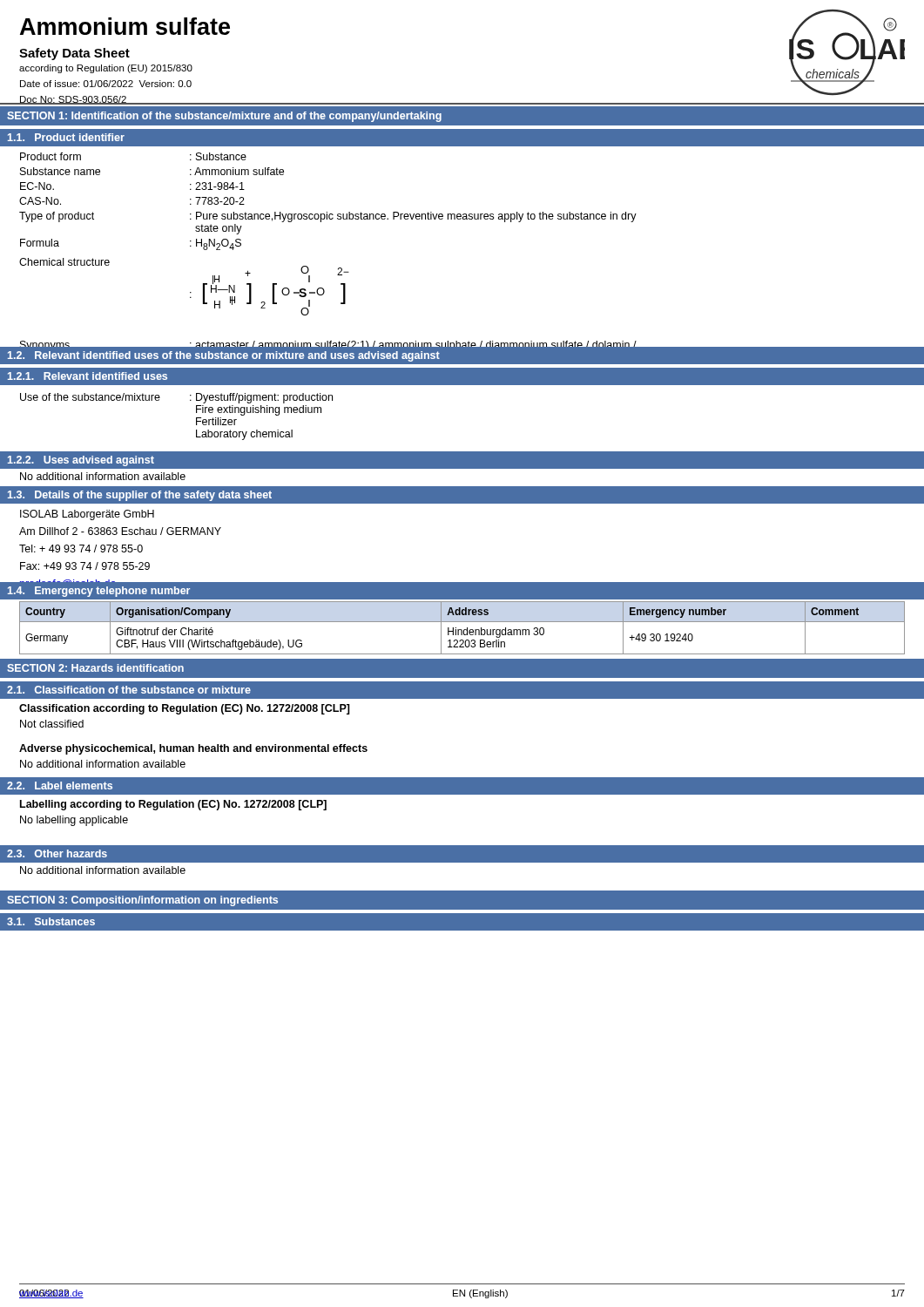Find the element starting "Formula : H8N2O4S"
The width and height of the screenshot is (924, 1307).
click(37, 244)
